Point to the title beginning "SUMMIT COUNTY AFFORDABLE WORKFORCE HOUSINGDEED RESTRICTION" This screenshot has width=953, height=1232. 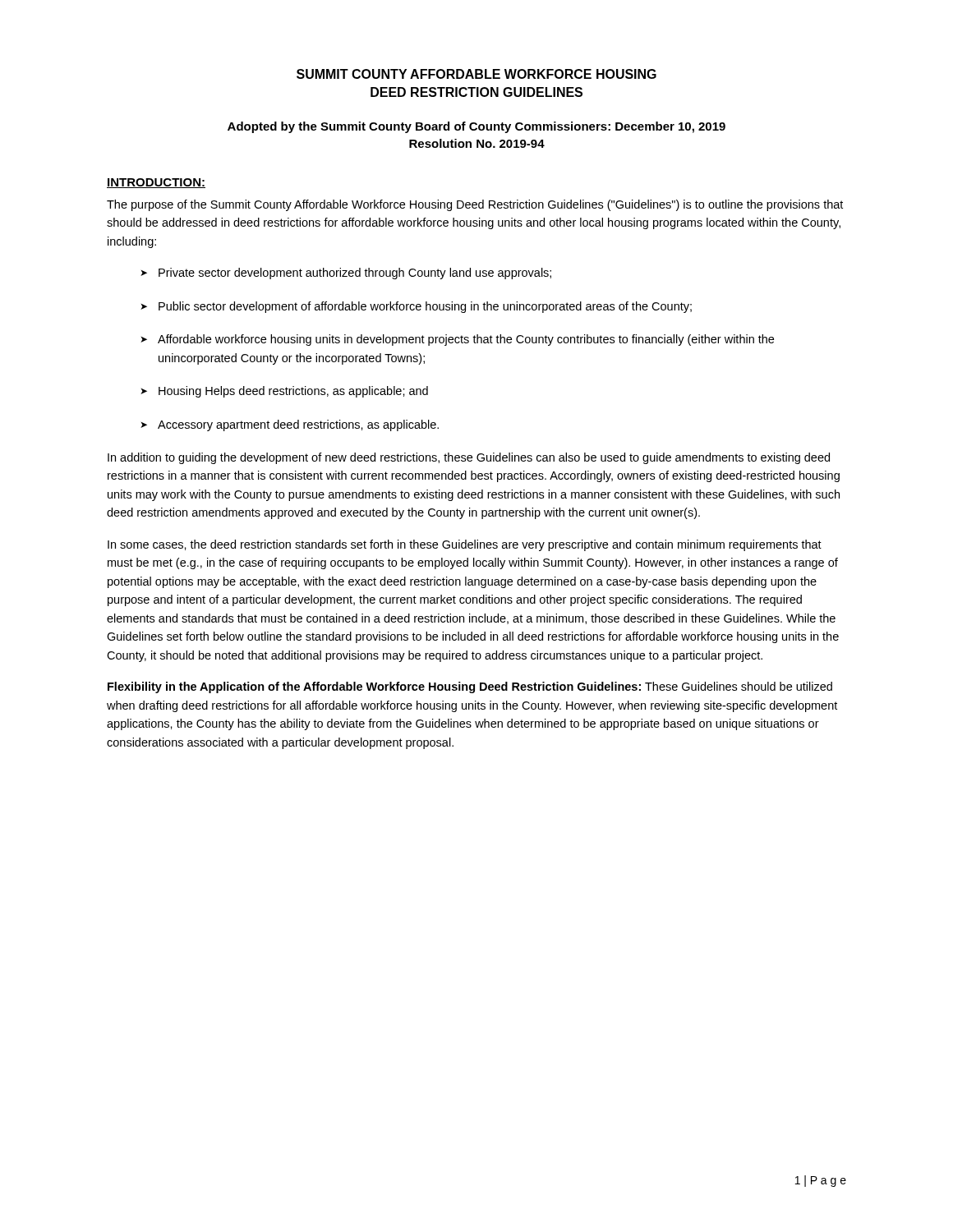pos(476,84)
